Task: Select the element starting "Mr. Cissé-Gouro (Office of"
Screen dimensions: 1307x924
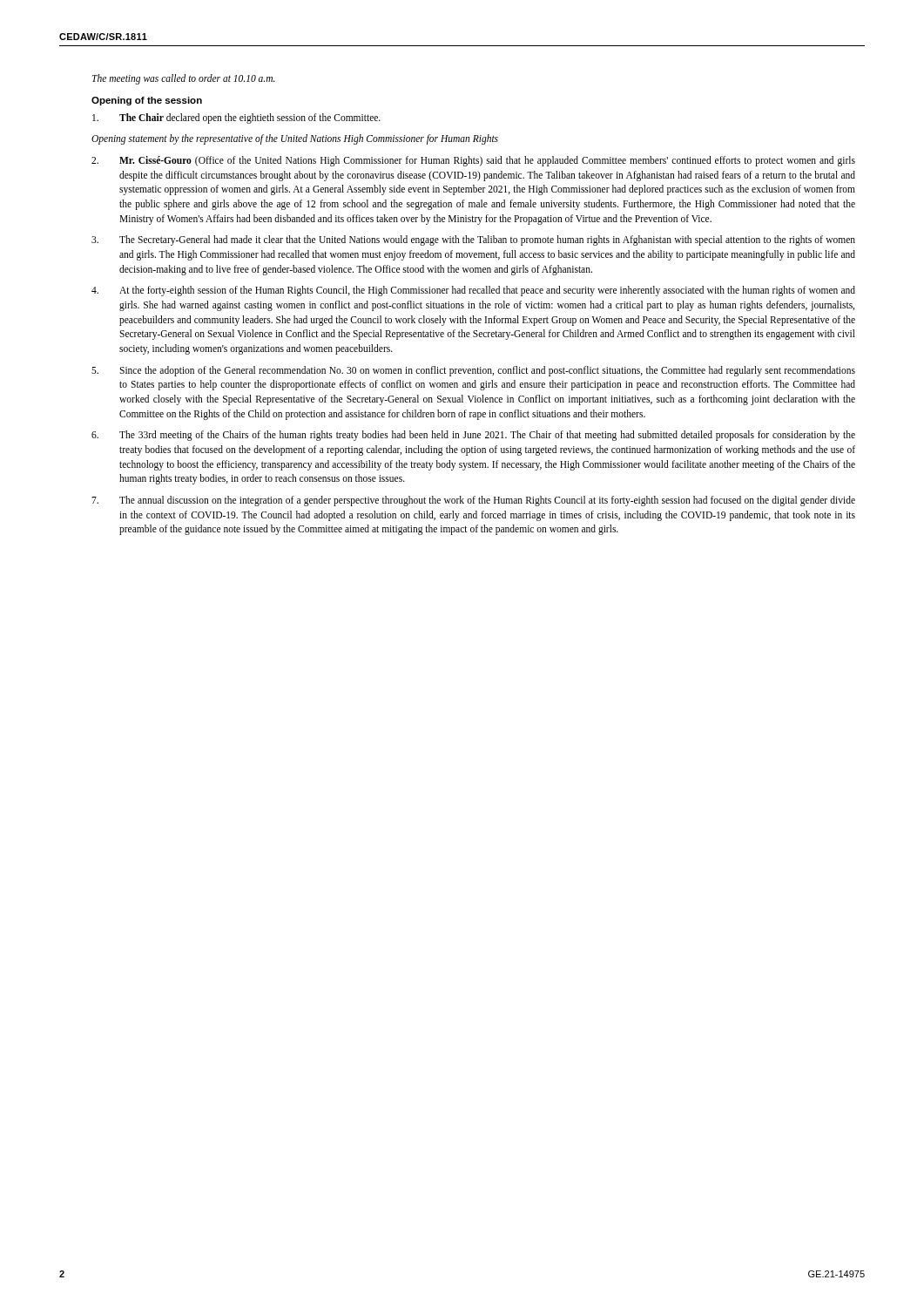Action: coord(473,190)
